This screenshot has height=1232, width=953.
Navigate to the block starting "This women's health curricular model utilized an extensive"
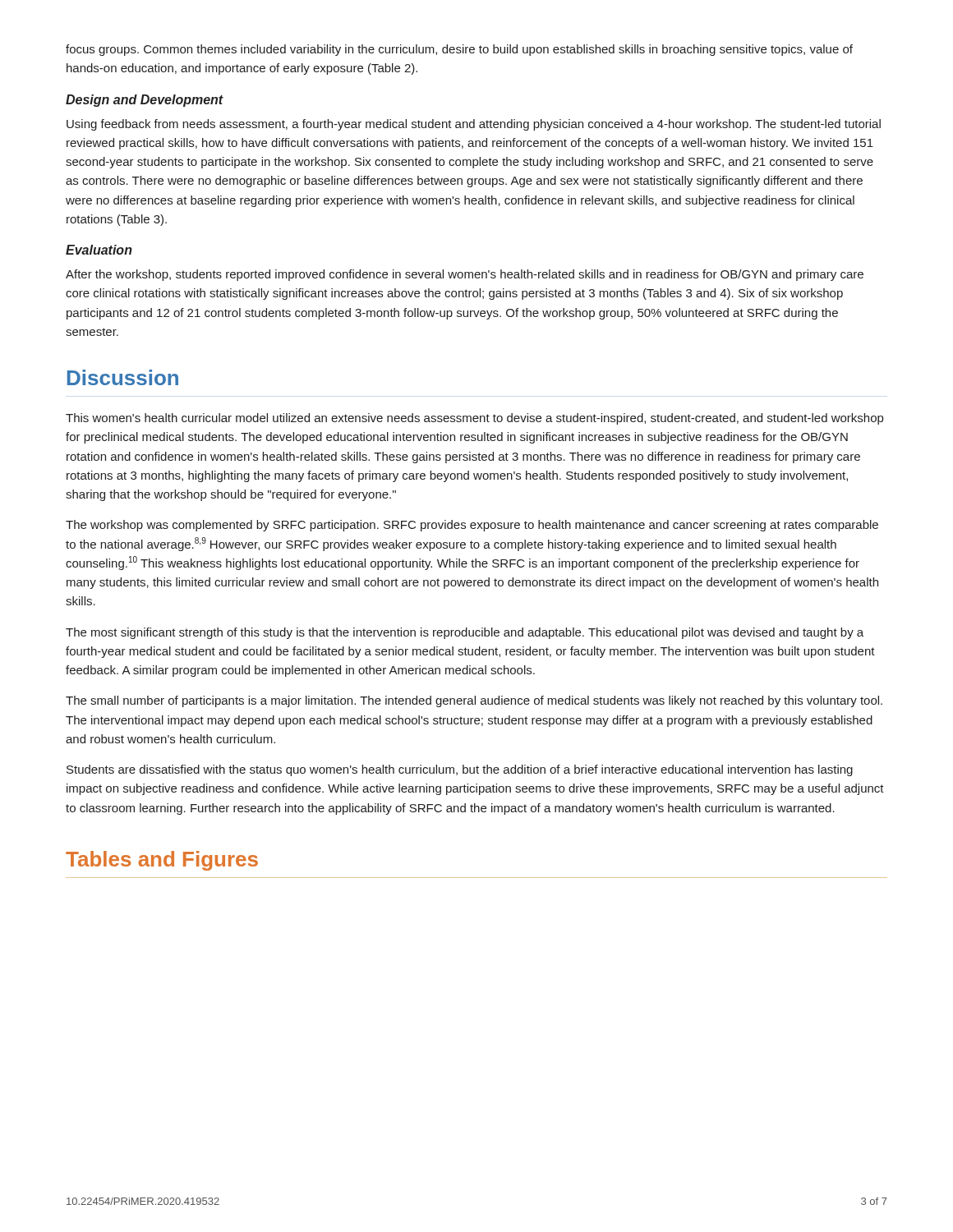tap(475, 456)
